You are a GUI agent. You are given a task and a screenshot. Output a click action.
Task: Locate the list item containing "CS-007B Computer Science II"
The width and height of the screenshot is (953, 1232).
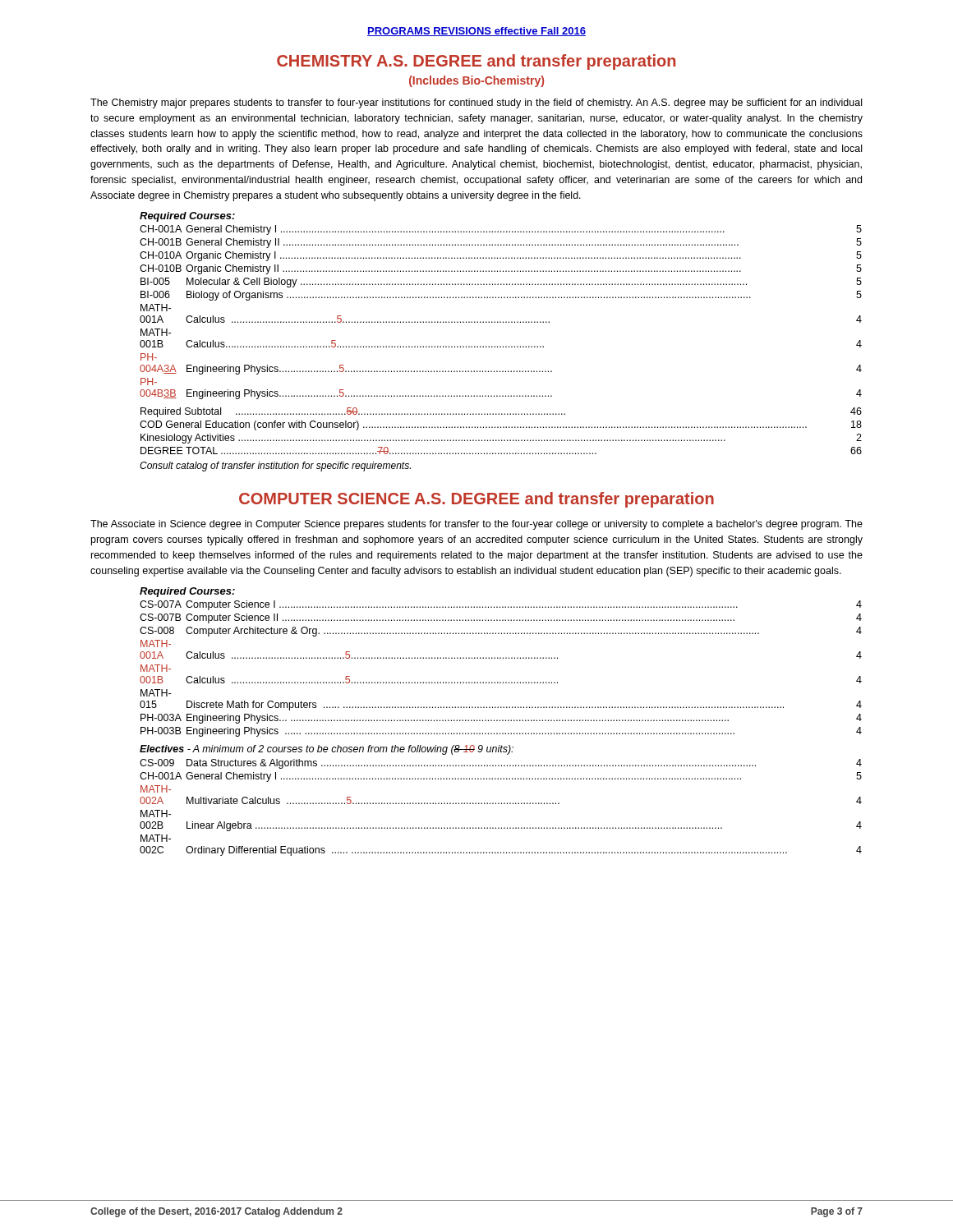pos(476,618)
